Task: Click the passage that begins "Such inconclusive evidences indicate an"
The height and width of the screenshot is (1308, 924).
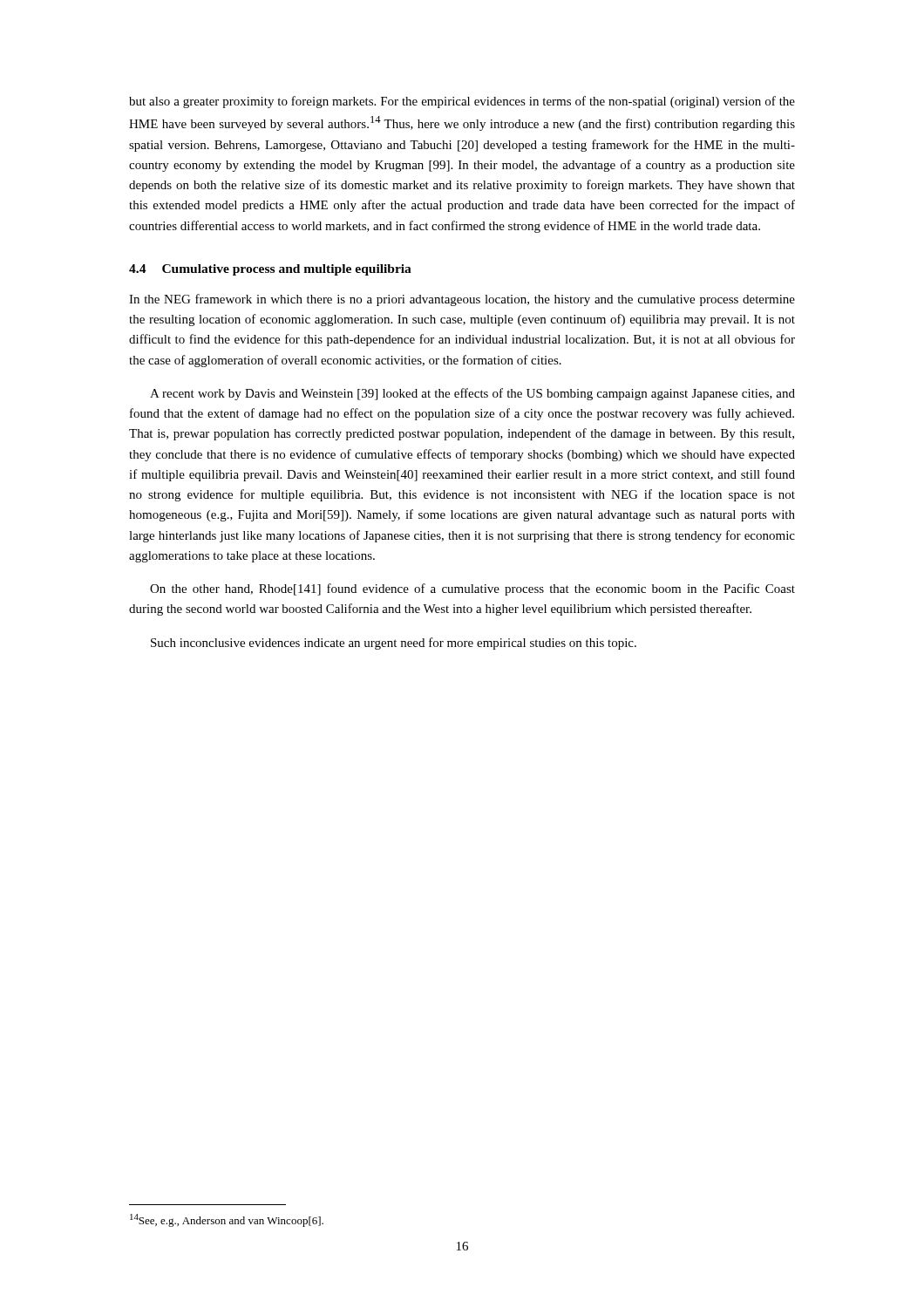Action: 462,643
